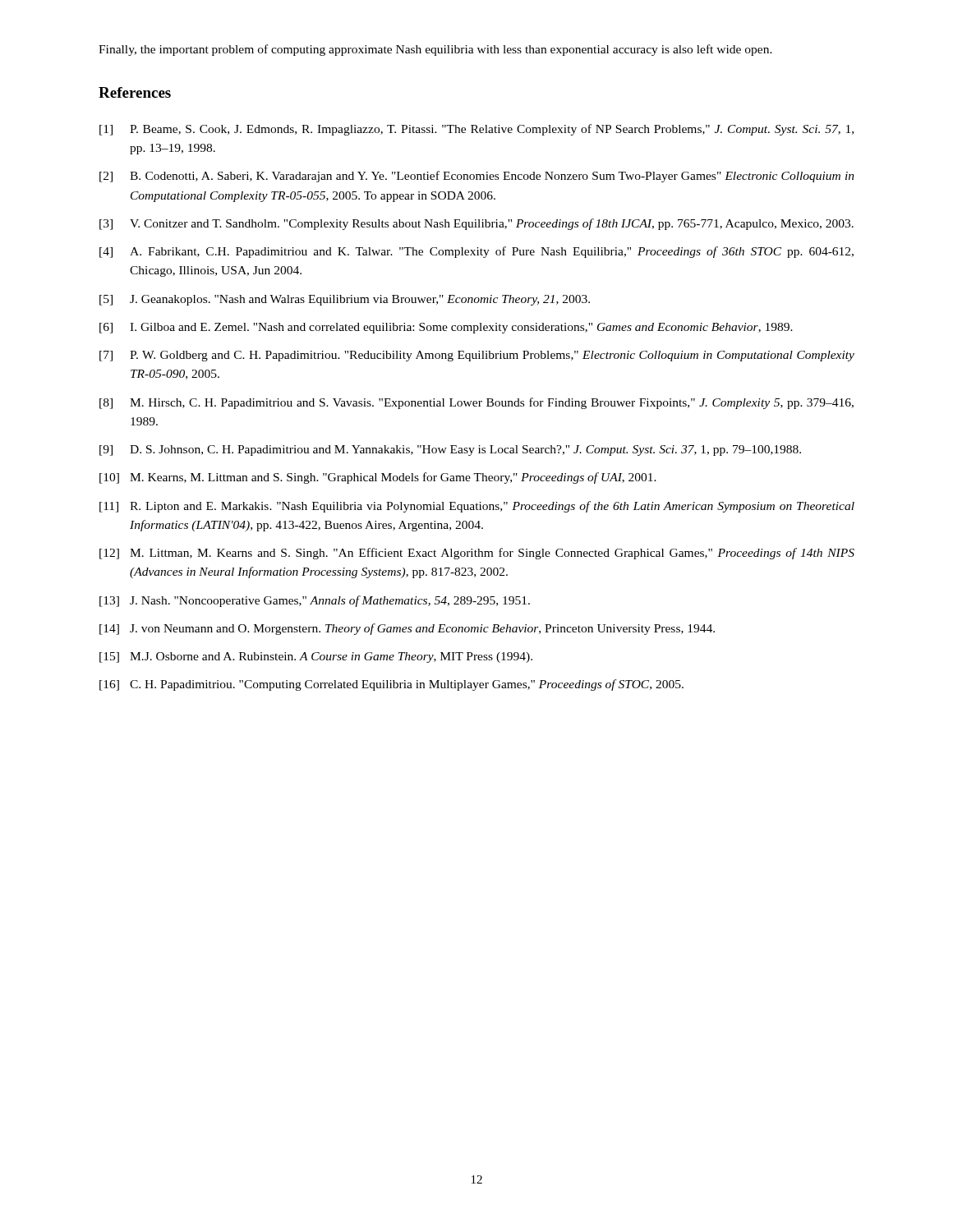This screenshot has height=1232, width=953.
Task: Point to the block starting "[9] D. S. Johnson,"
Action: pyautogui.click(x=476, y=449)
